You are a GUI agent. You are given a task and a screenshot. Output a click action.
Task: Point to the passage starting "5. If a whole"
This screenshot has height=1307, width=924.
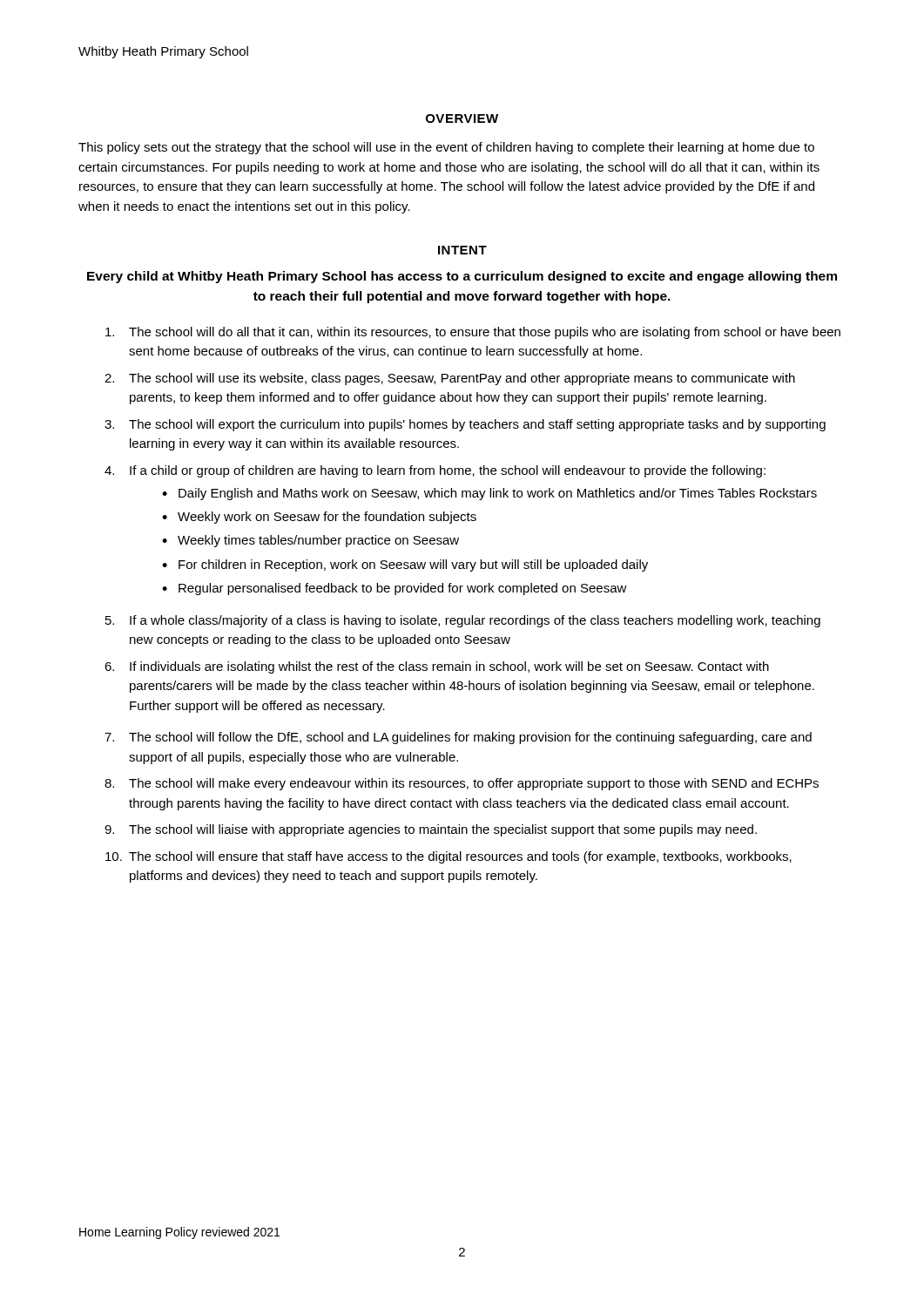[475, 630]
